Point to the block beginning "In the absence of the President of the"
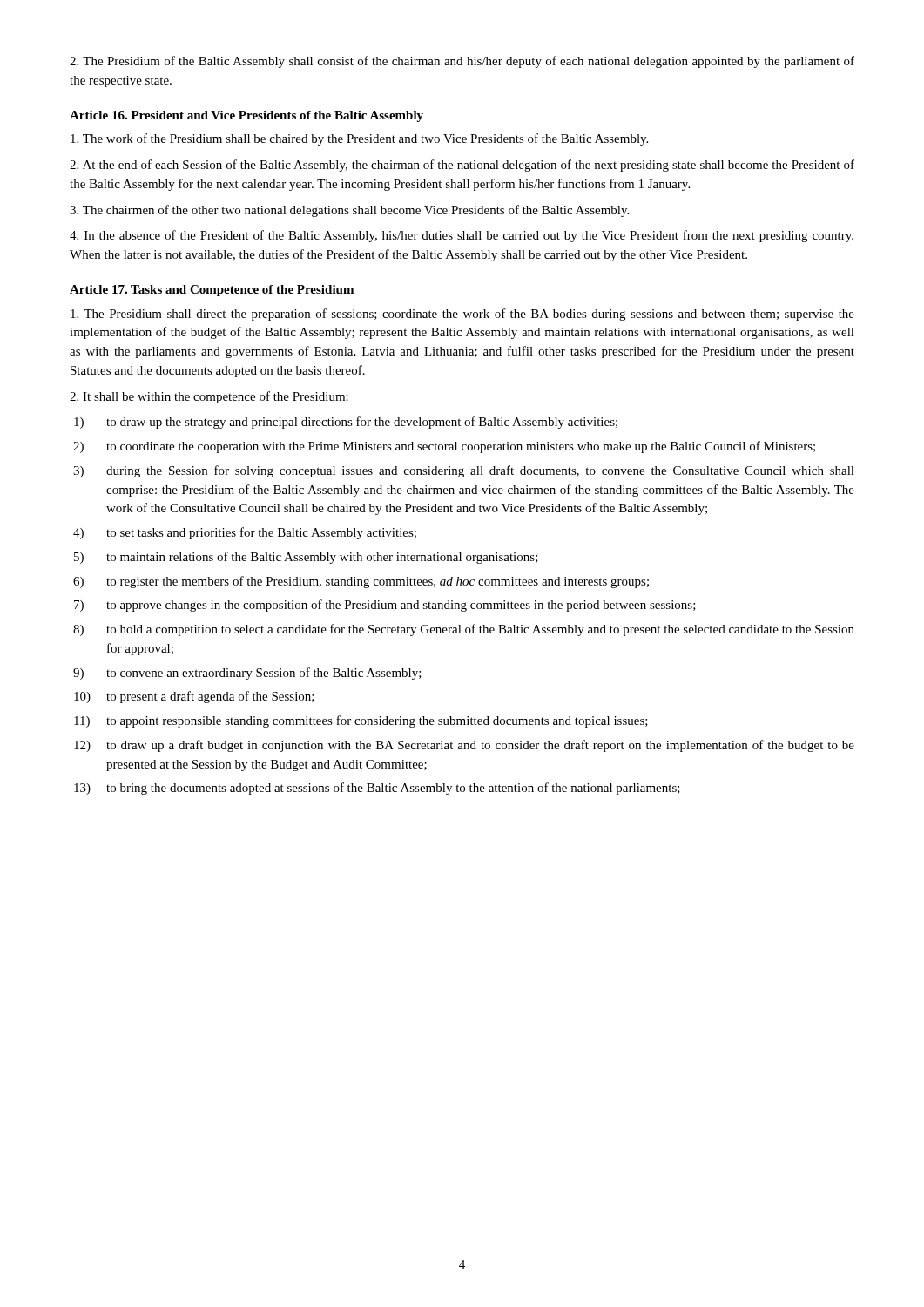The height and width of the screenshot is (1307, 924). pyautogui.click(x=462, y=246)
